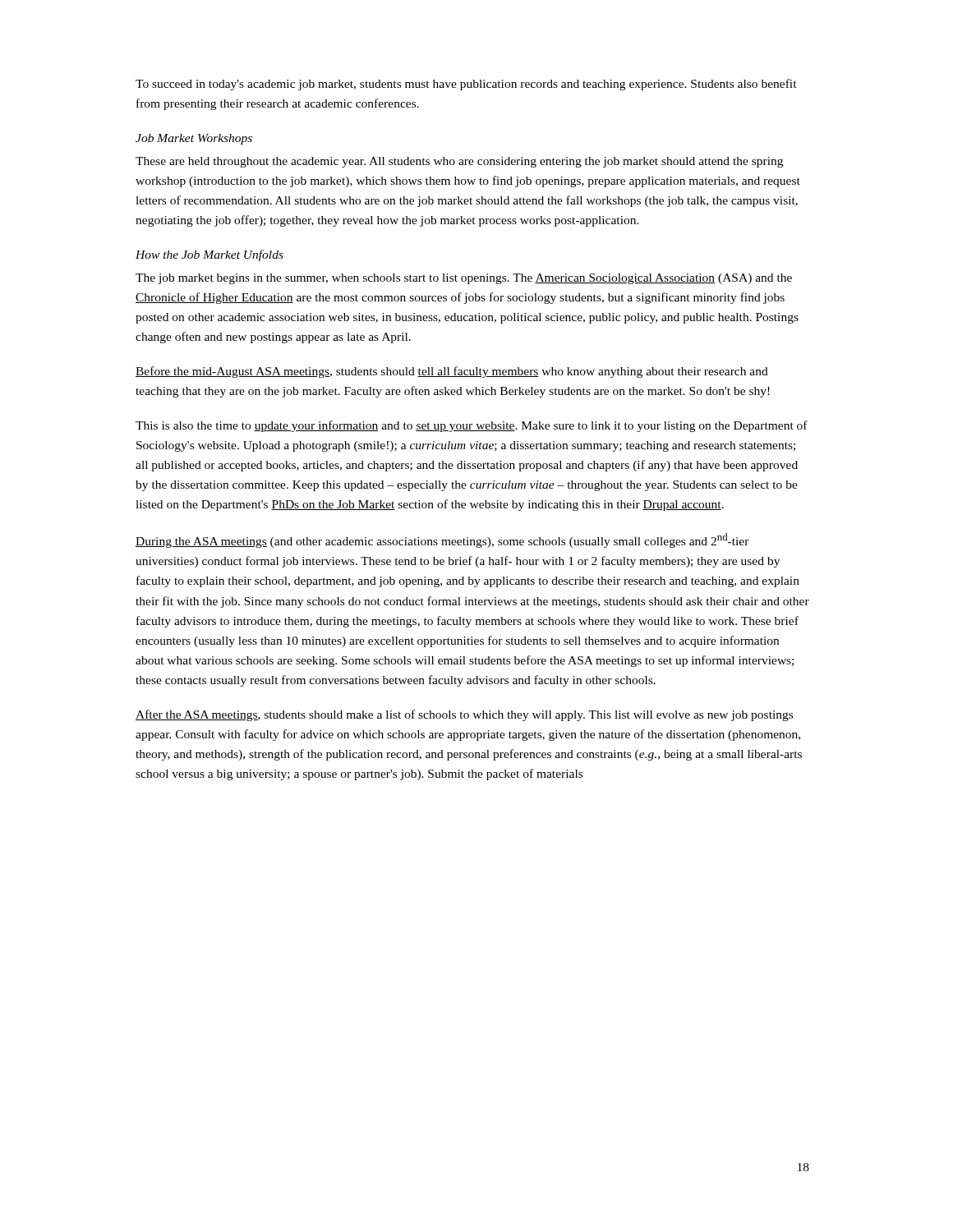Screen dimensions: 1232x953
Task: Locate the block of text that opens with "The job market begins in the summer, when"
Action: pos(467,307)
